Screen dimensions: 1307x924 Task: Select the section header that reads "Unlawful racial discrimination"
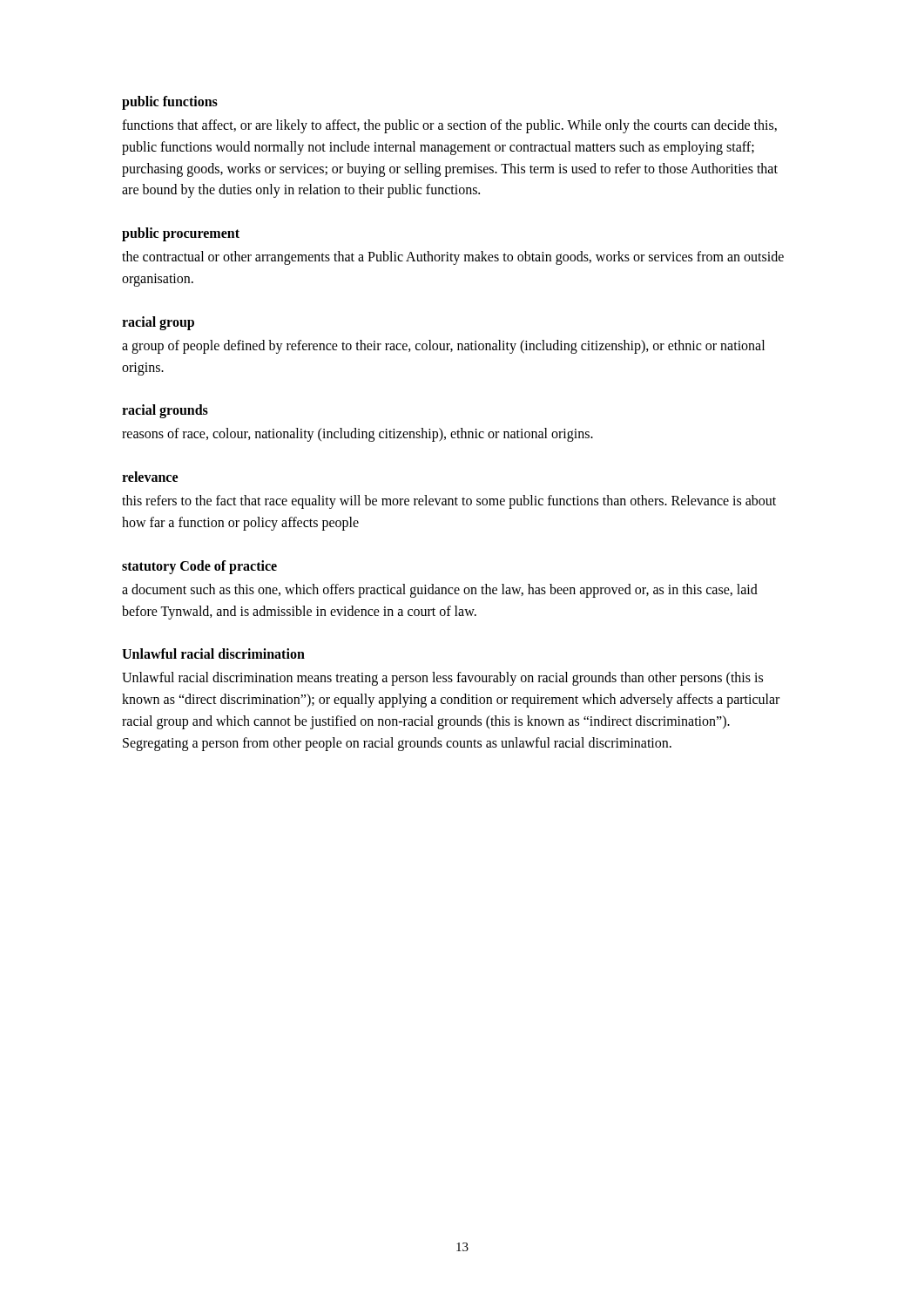click(x=213, y=654)
